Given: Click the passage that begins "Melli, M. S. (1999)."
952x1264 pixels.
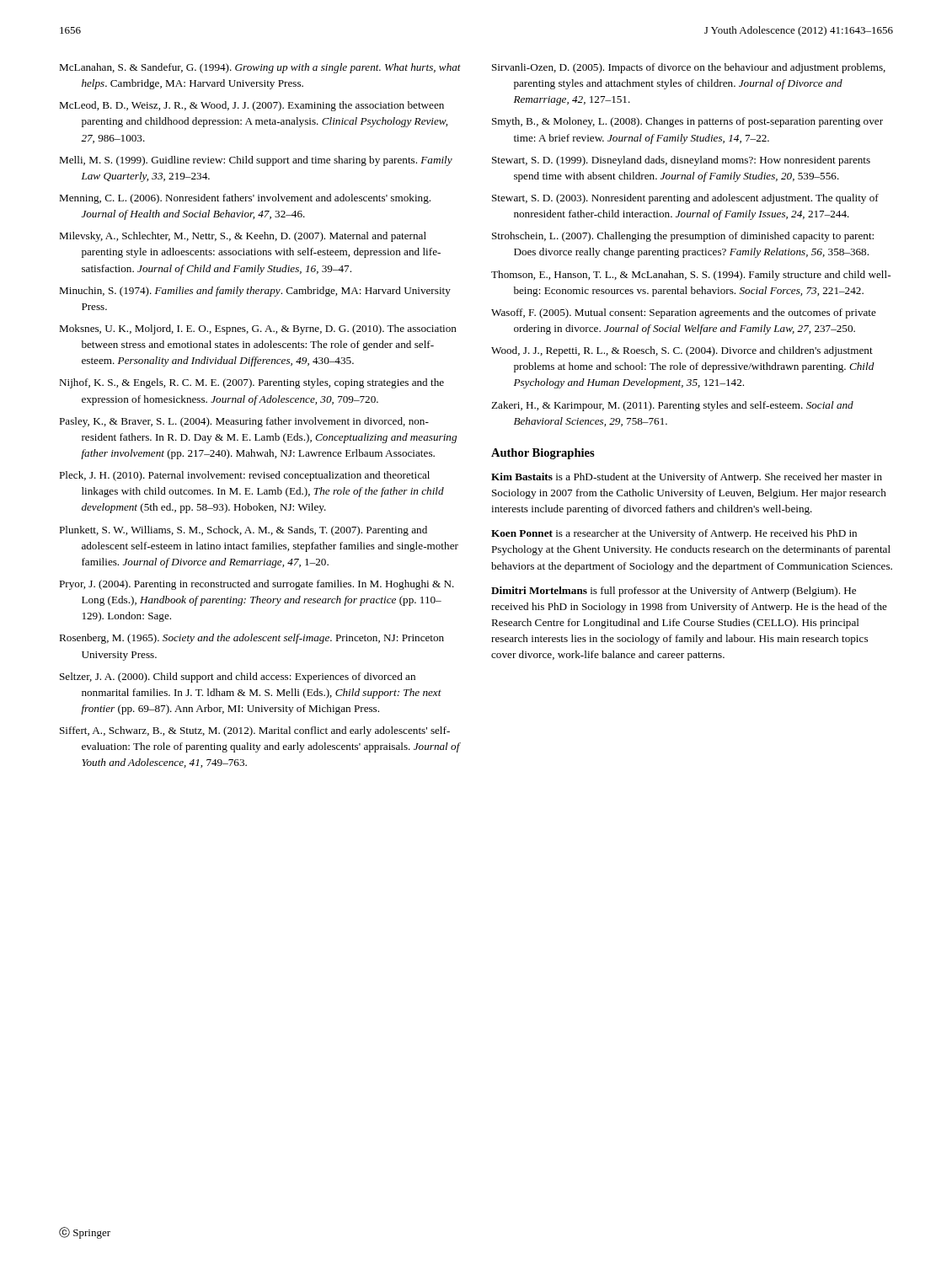Looking at the screenshot, I should (256, 167).
